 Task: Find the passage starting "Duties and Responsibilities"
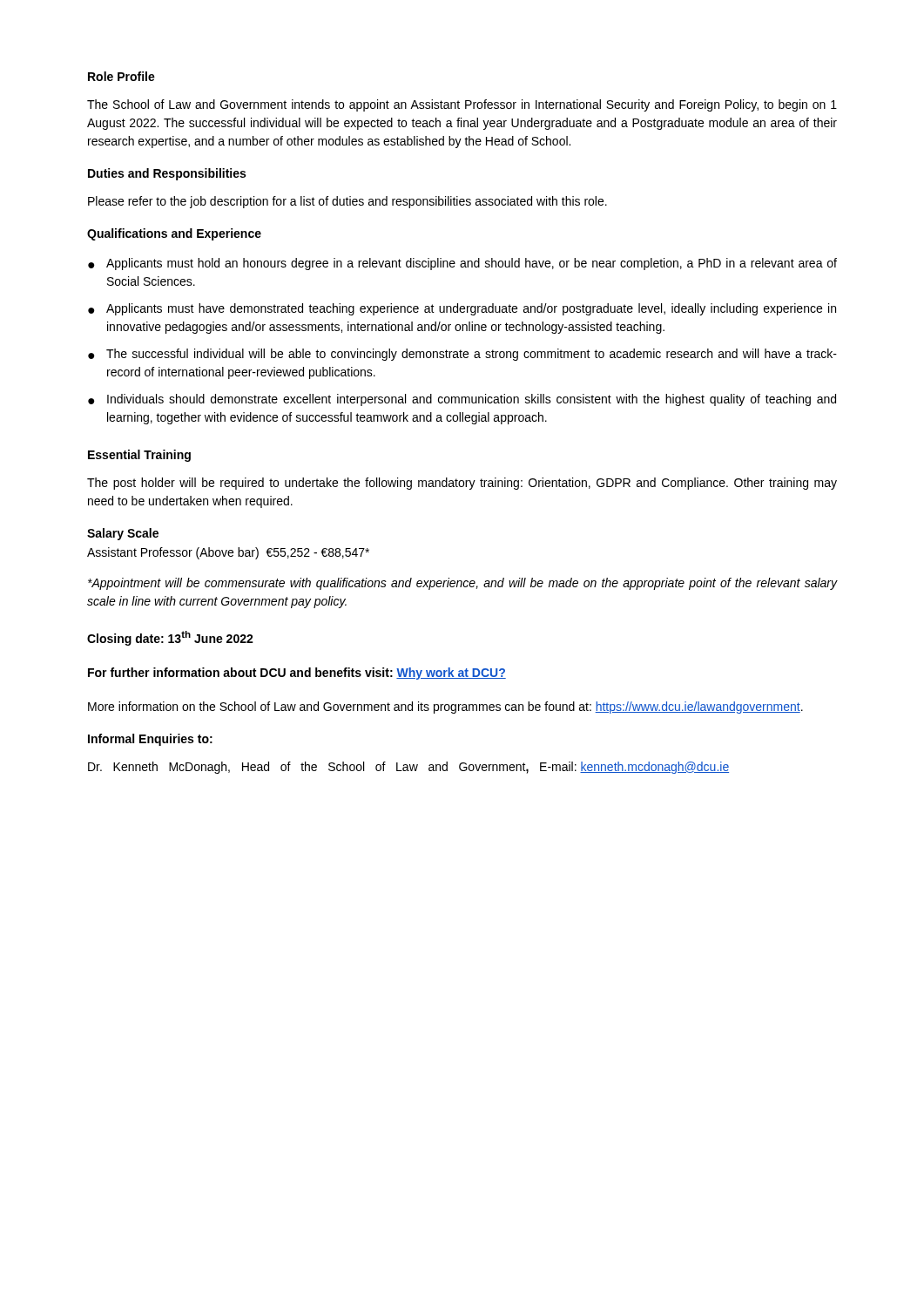point(167,173)
